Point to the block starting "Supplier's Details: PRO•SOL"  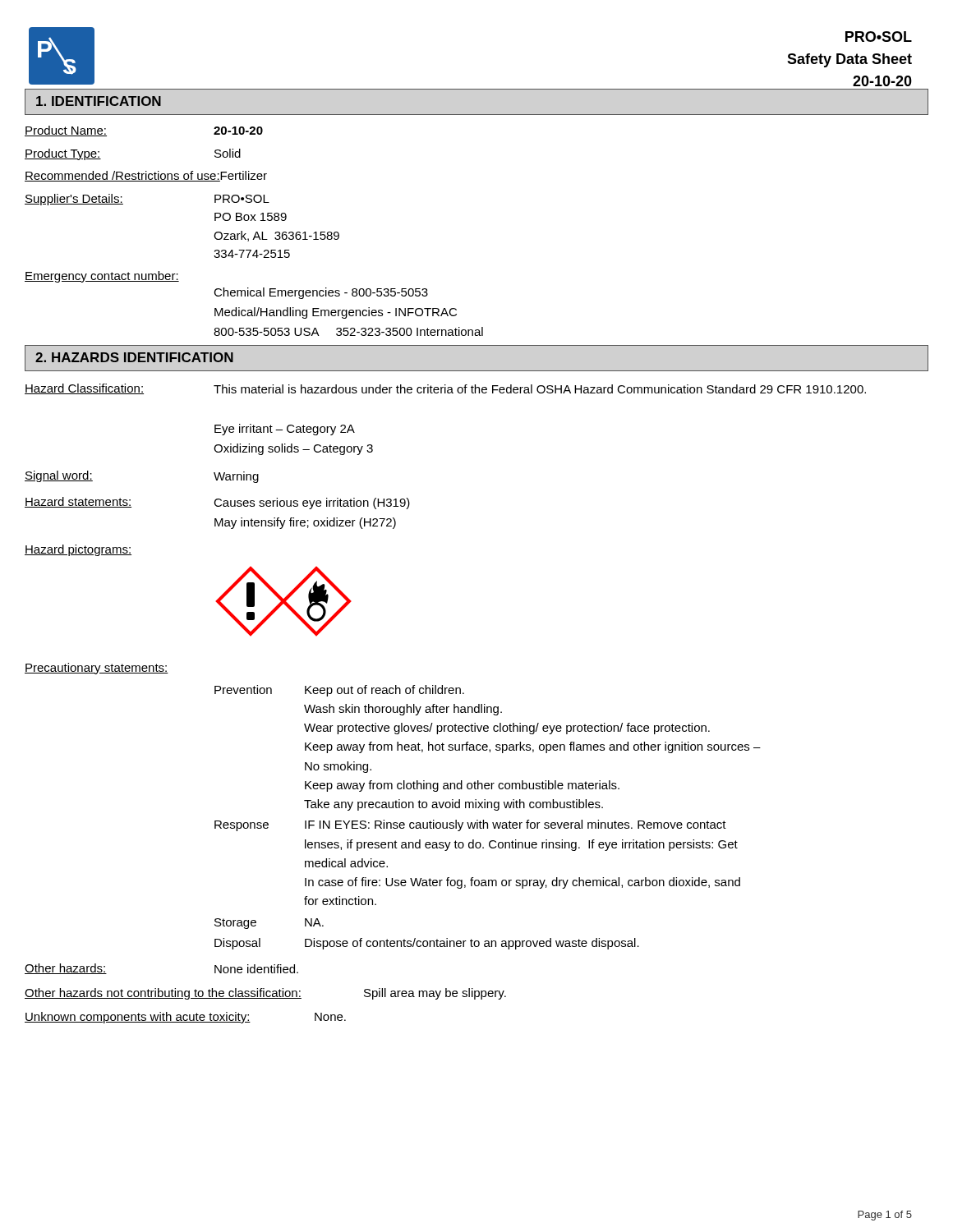(83, 199)
